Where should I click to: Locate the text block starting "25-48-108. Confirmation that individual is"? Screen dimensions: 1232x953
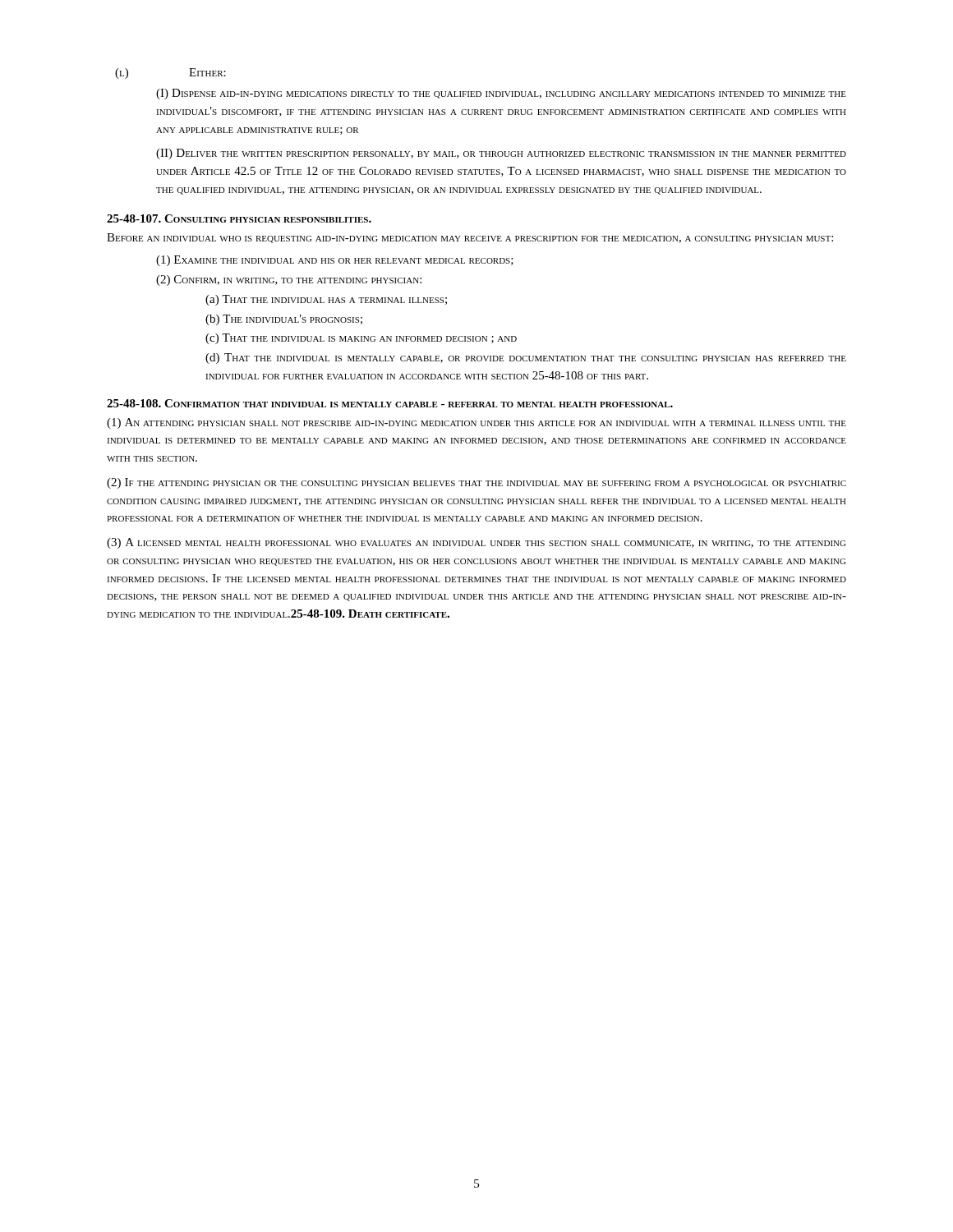pos(390,403)
